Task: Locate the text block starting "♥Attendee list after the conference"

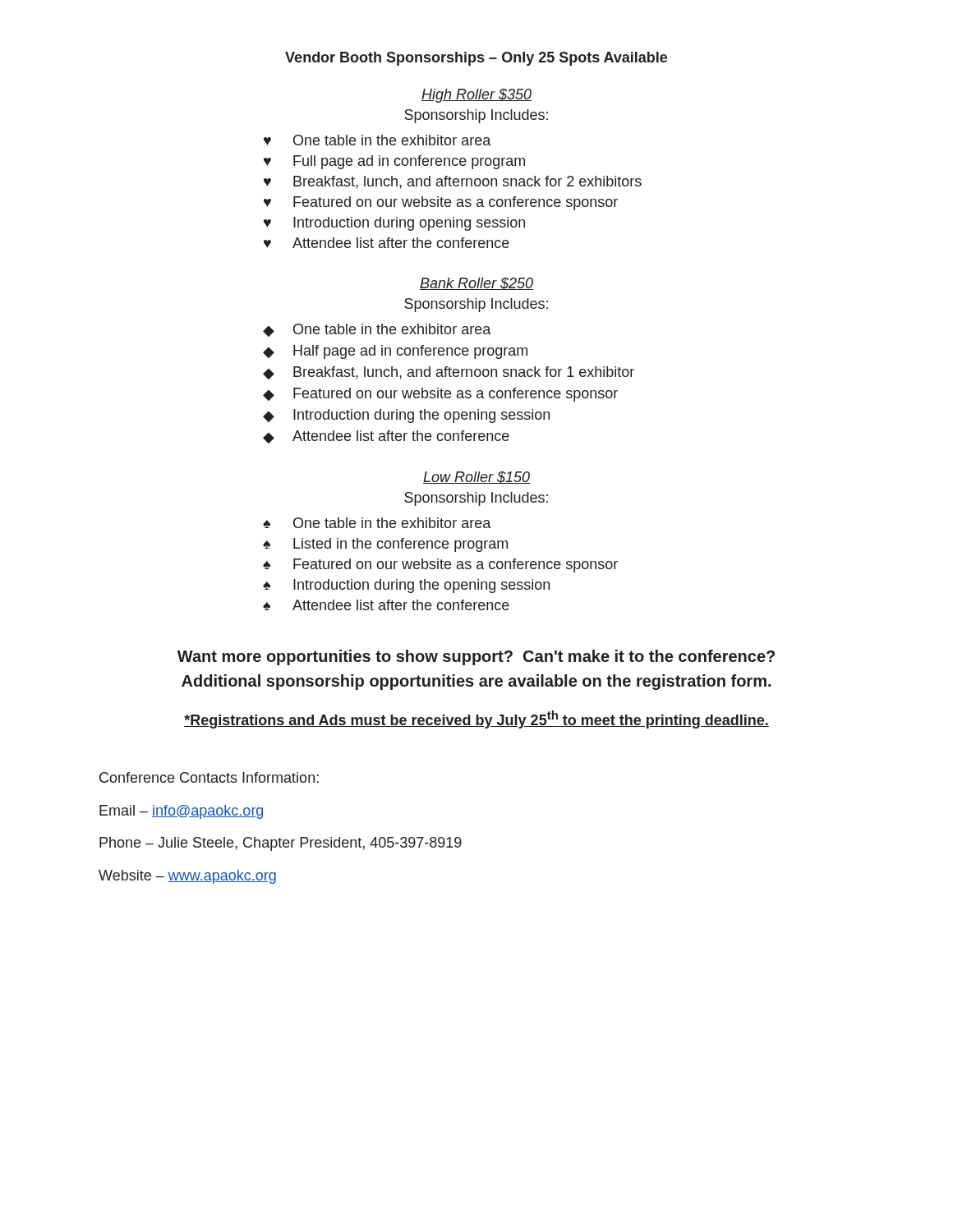Action: coord(386,244)
